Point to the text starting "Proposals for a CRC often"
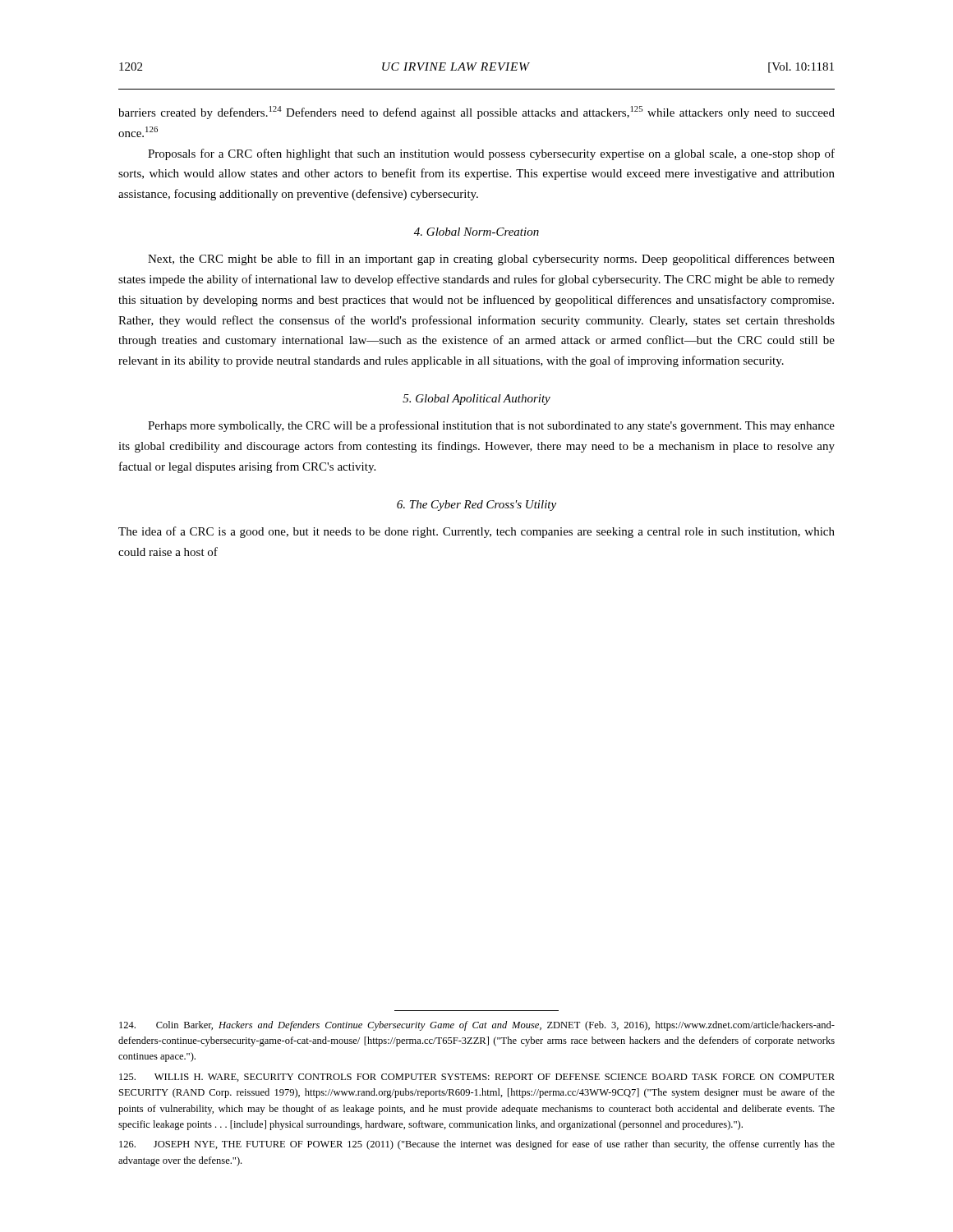Viewport: 953px width, 1232px height. click(476, 174)
